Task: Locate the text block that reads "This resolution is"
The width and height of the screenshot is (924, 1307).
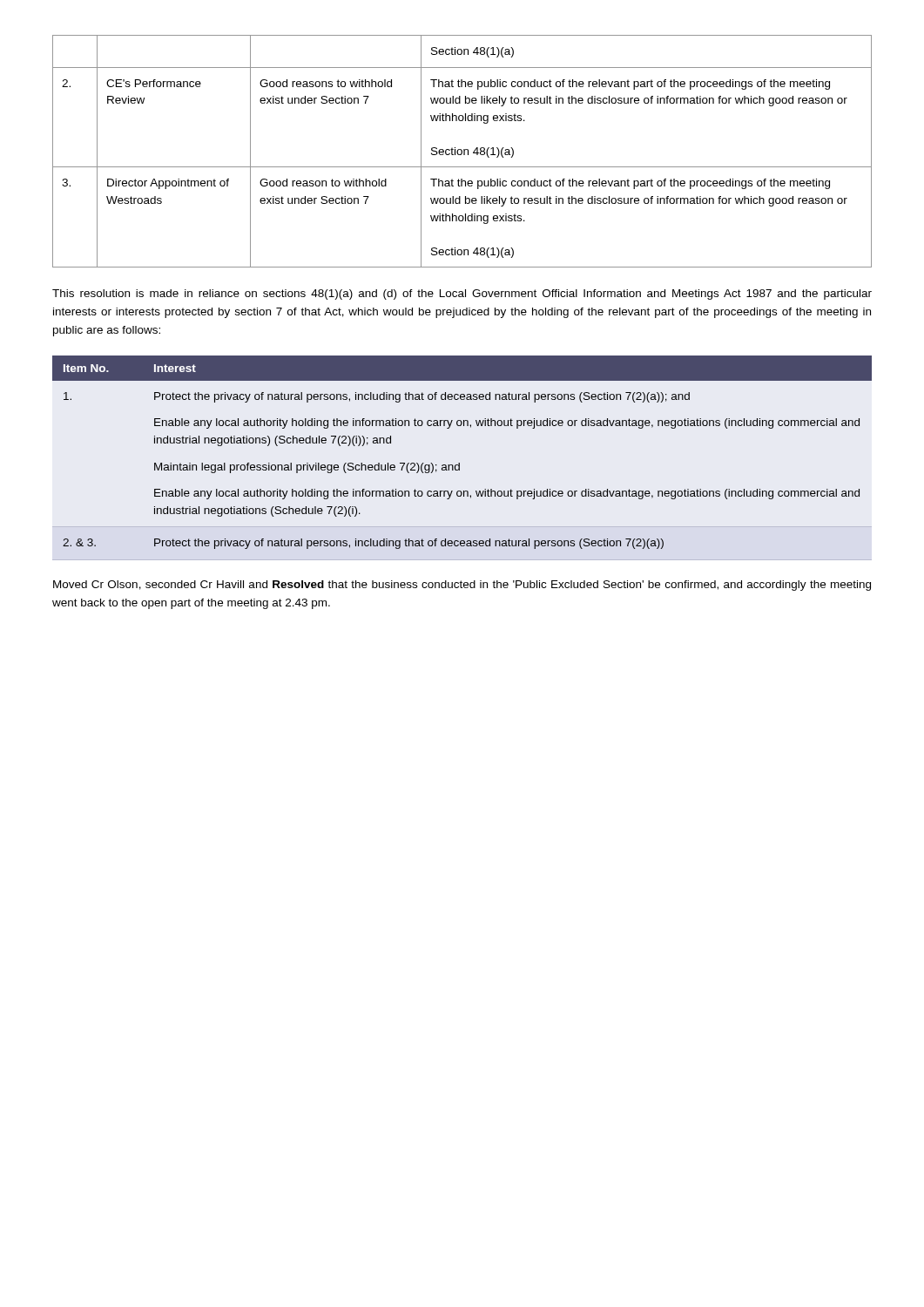Action: [x=462, y=312]
